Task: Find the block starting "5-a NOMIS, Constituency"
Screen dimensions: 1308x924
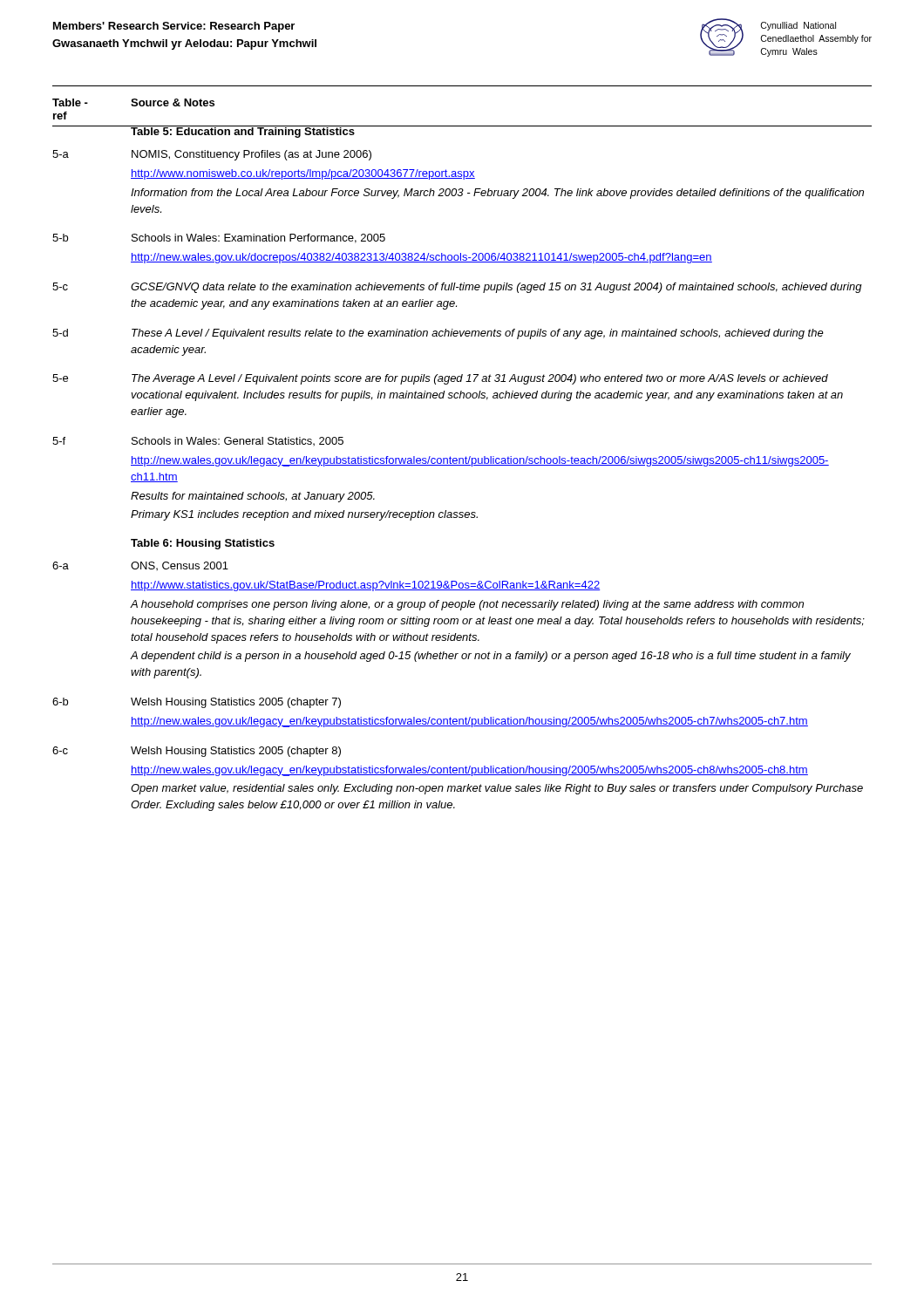Action: click(x=462, y=183)
